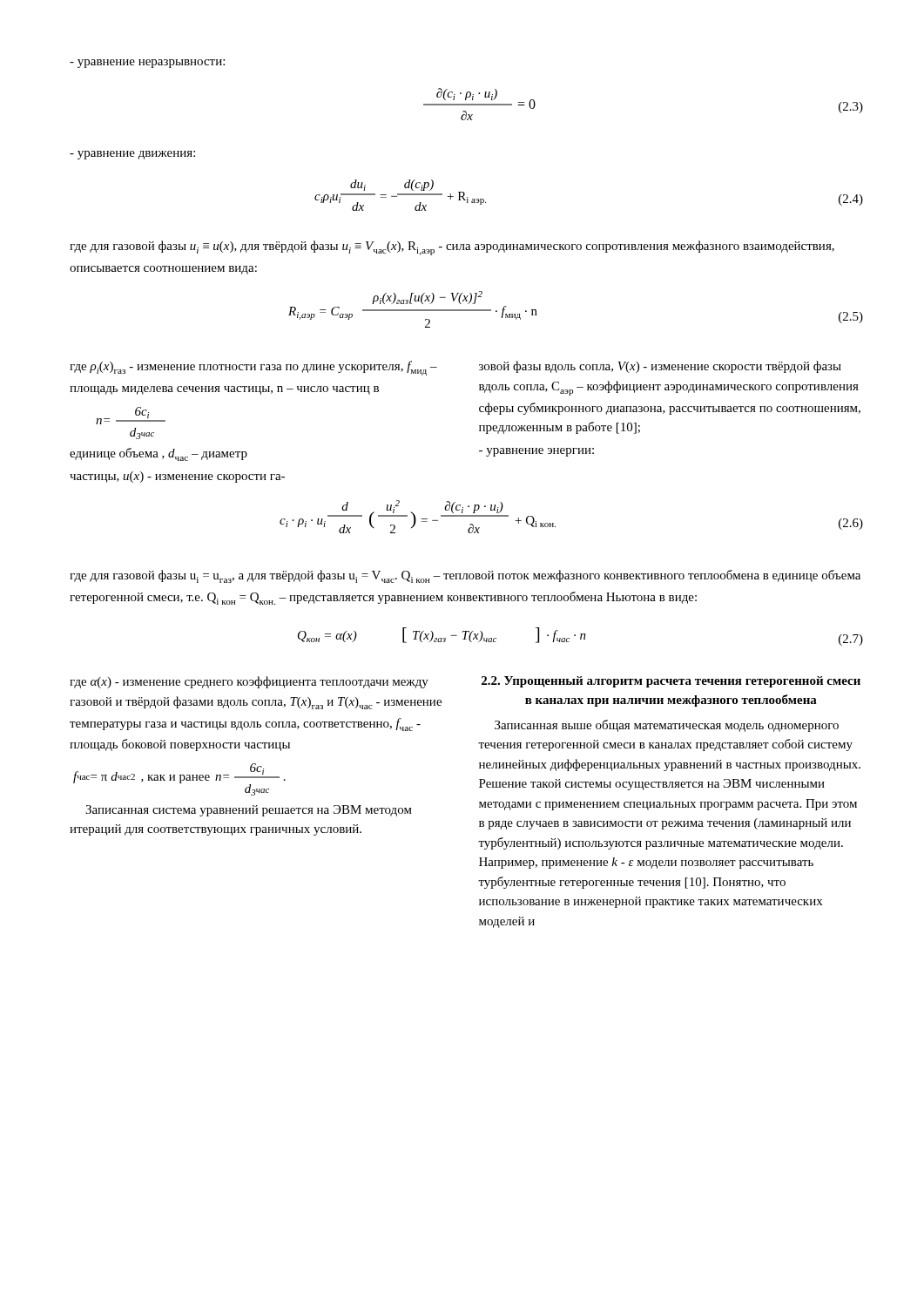Viewport: 924px width, 1307px height.
Task: Select the block starting "Записанная выше общая математическая модель"
Action: 670,823
